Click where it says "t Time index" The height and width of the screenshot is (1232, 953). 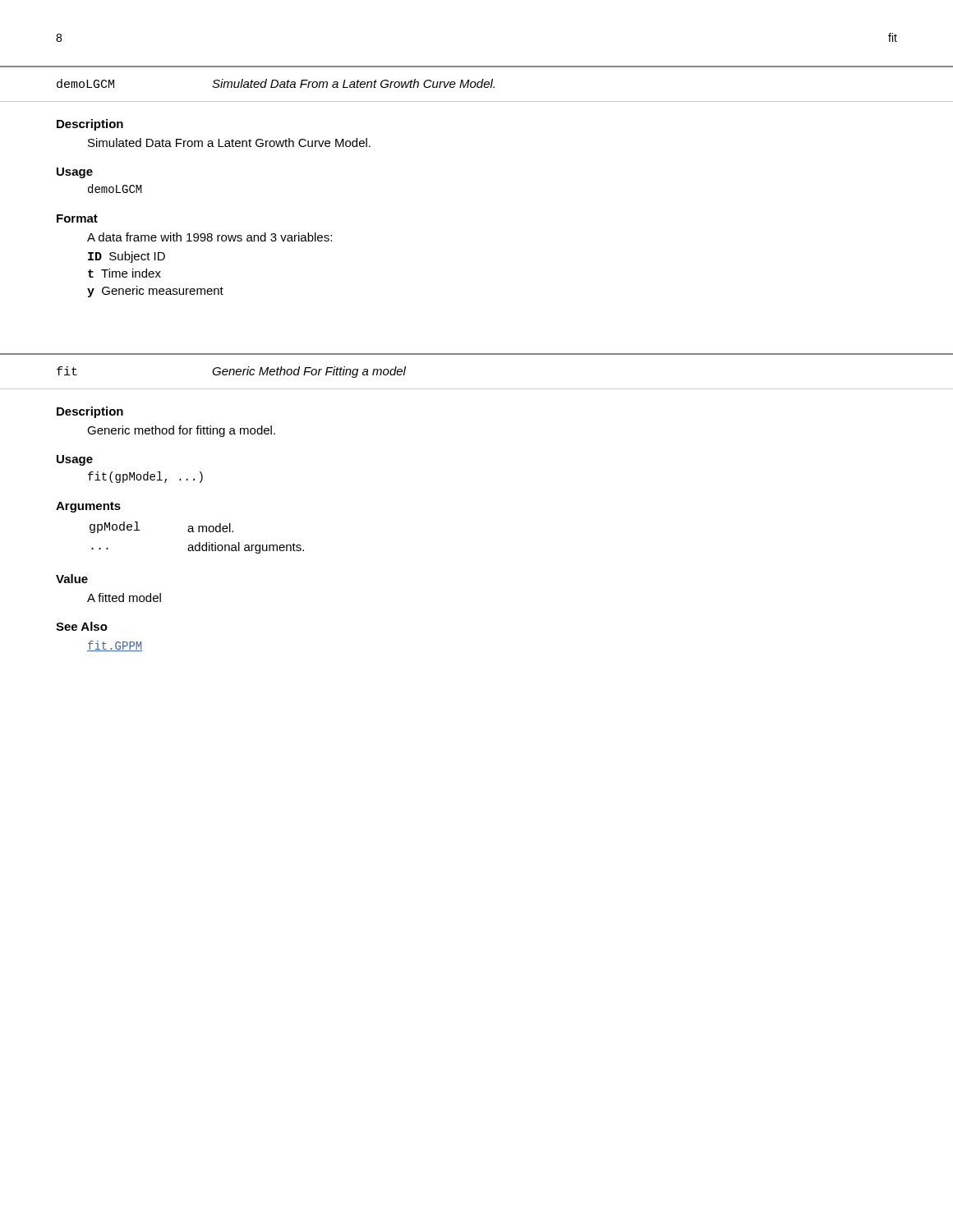(124, 274)
